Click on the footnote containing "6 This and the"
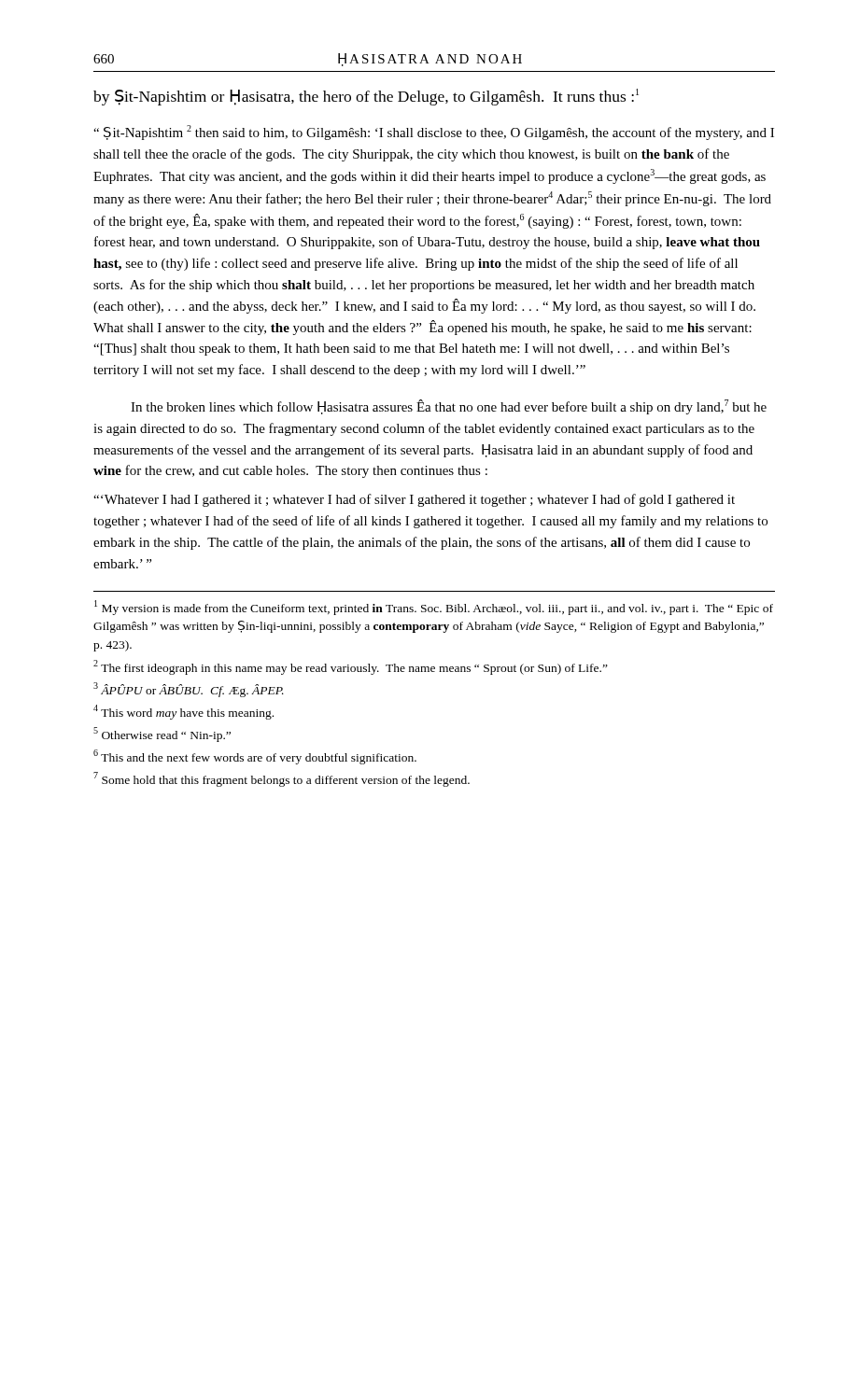Screen dimensions: 1400x859 [x=255, y=756]
